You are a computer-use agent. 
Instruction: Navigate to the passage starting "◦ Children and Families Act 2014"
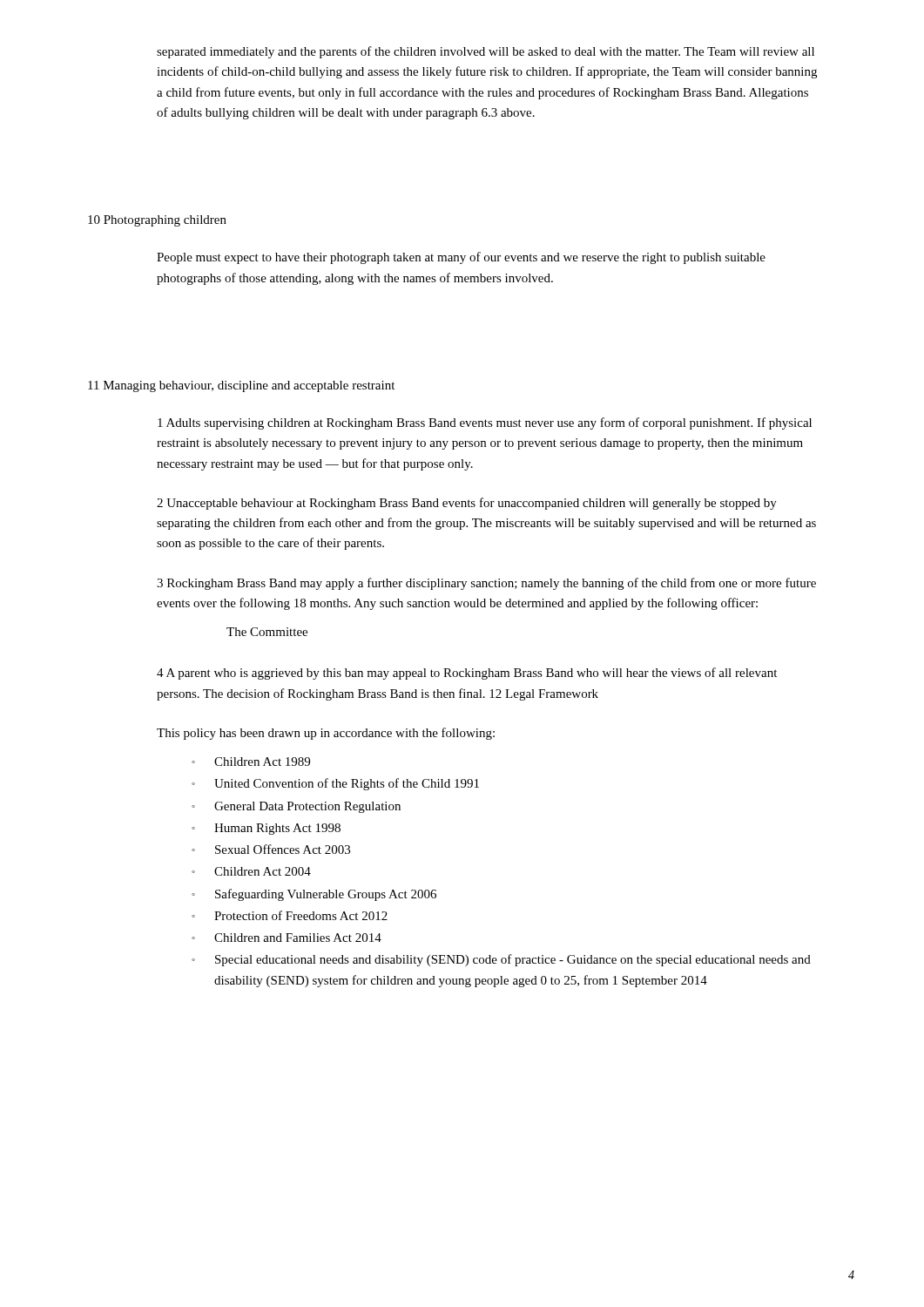pos(286,938)
